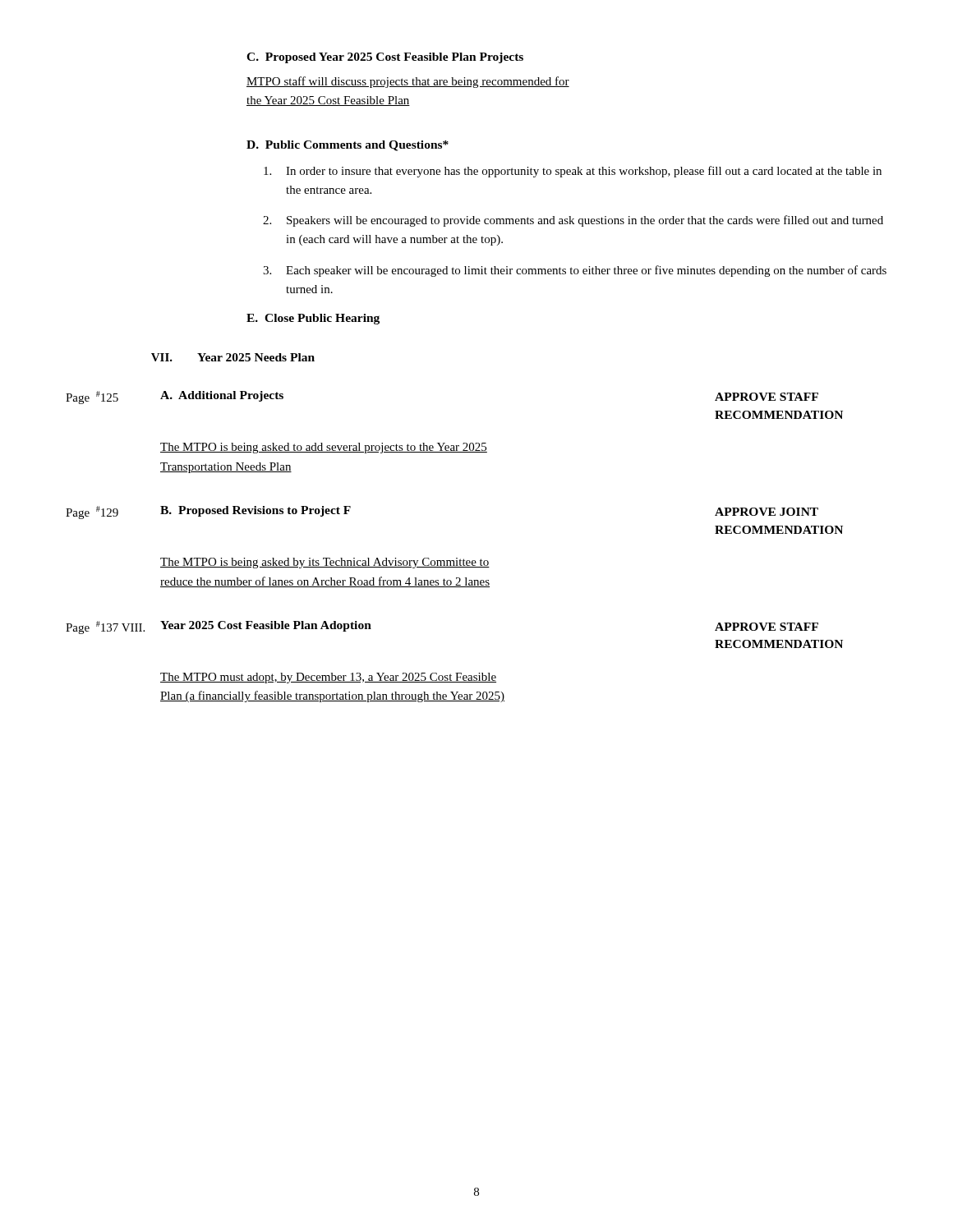Find the block starting "3. Each speaker will be"

click(575, 280)
